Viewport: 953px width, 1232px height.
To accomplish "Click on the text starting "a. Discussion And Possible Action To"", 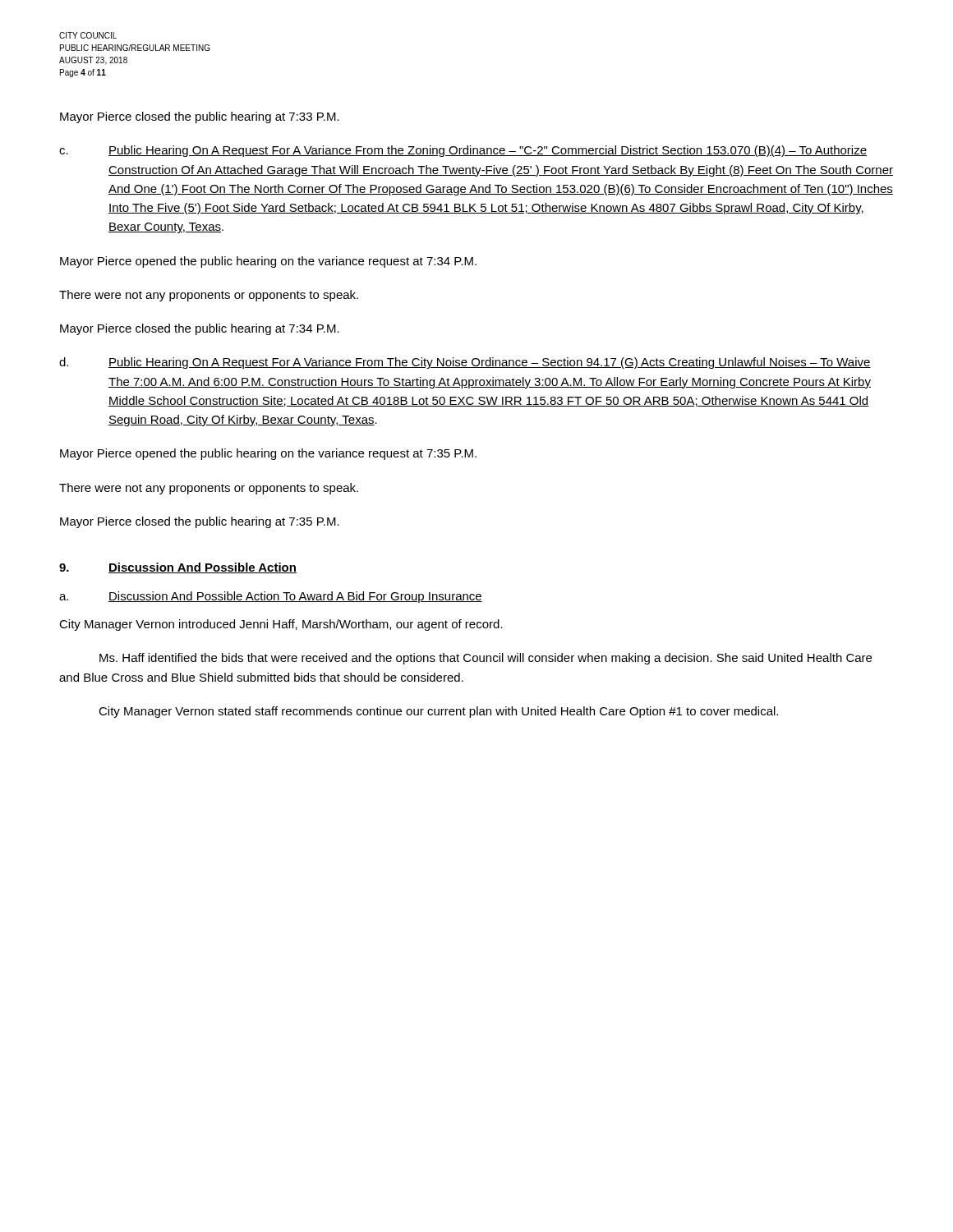I will click(271, 596).
